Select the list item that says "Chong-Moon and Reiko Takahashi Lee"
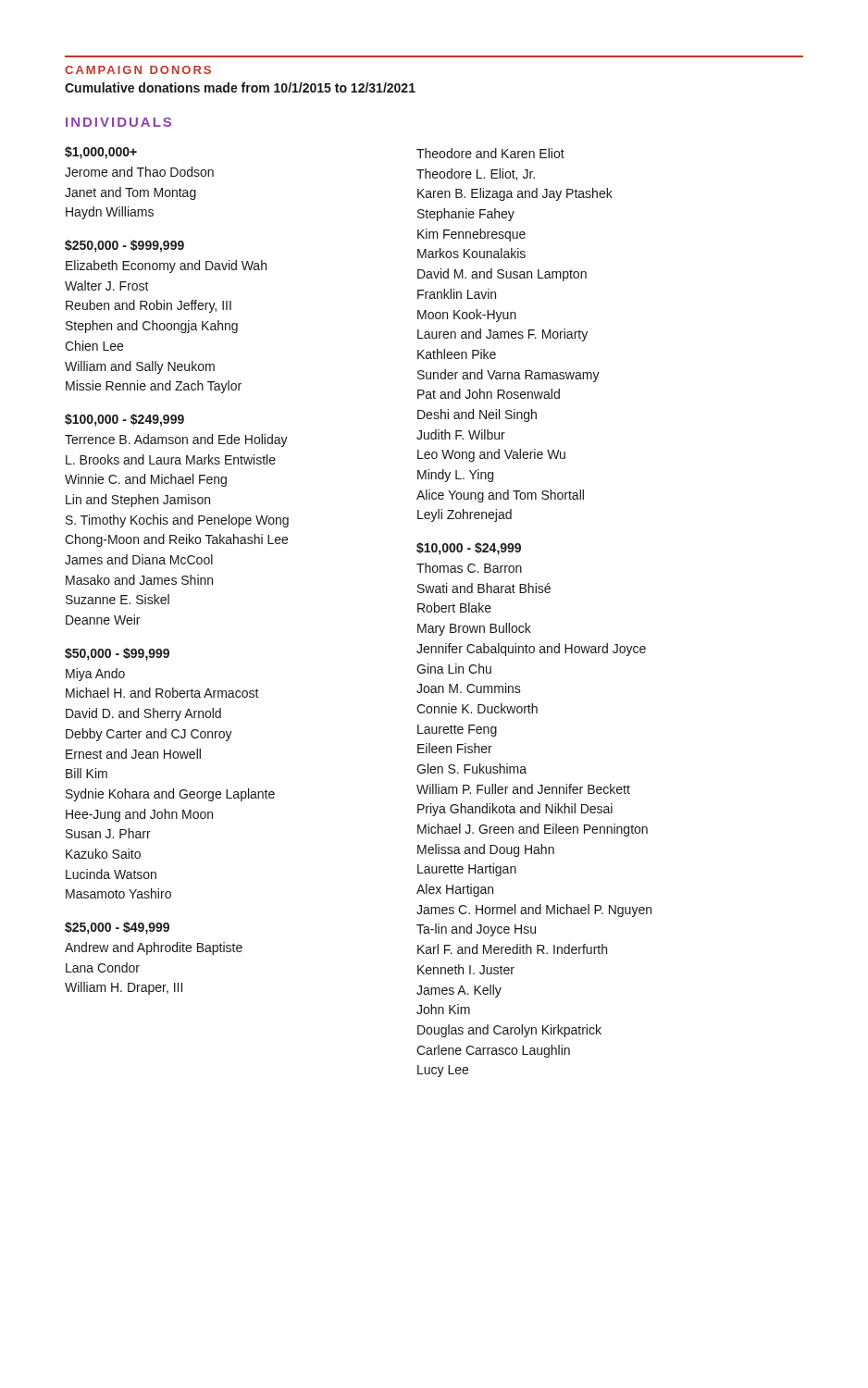This screenshot has height=1388, width=868. [177, 540]
